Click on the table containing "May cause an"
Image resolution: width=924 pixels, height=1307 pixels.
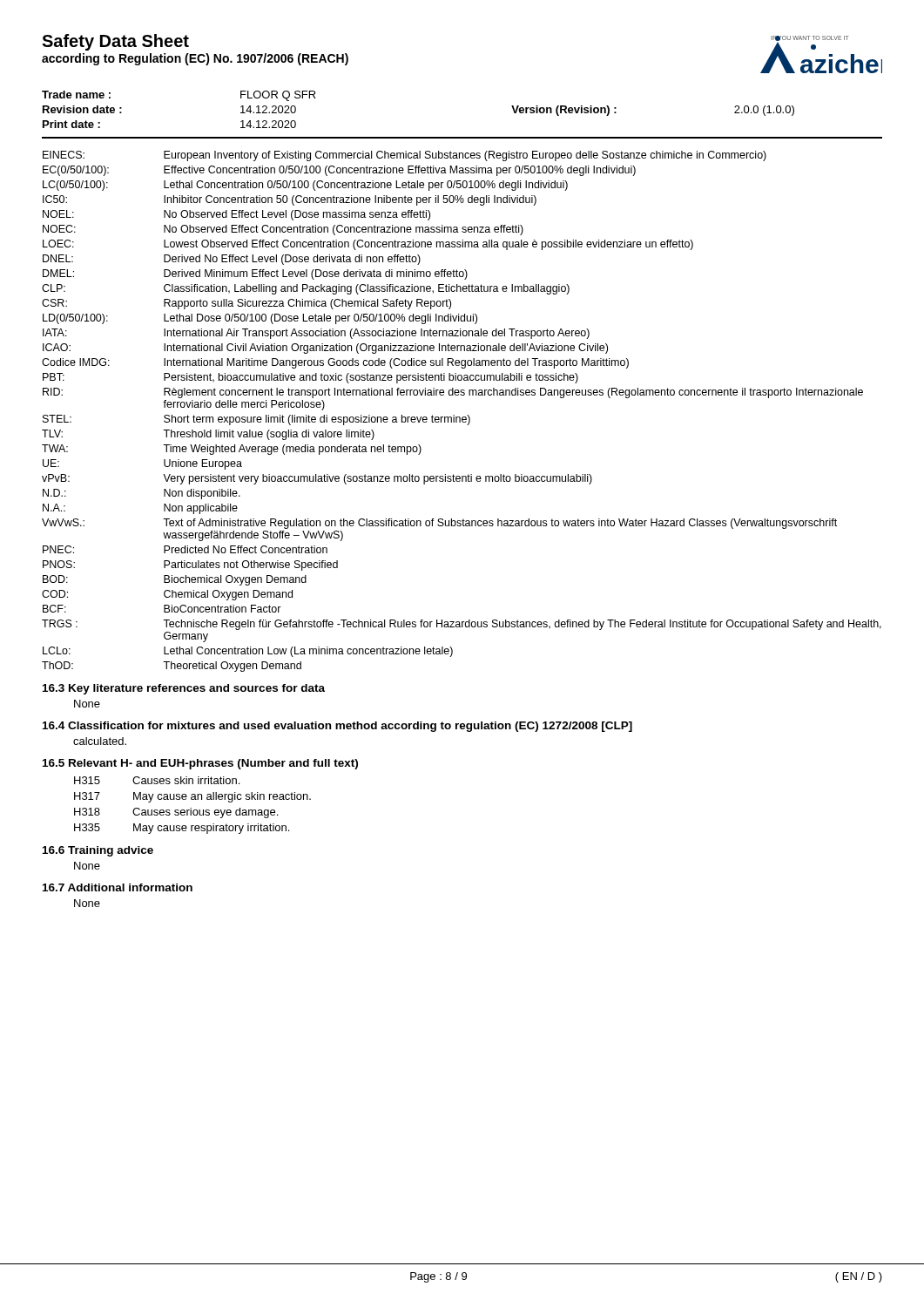coord(462,803)
